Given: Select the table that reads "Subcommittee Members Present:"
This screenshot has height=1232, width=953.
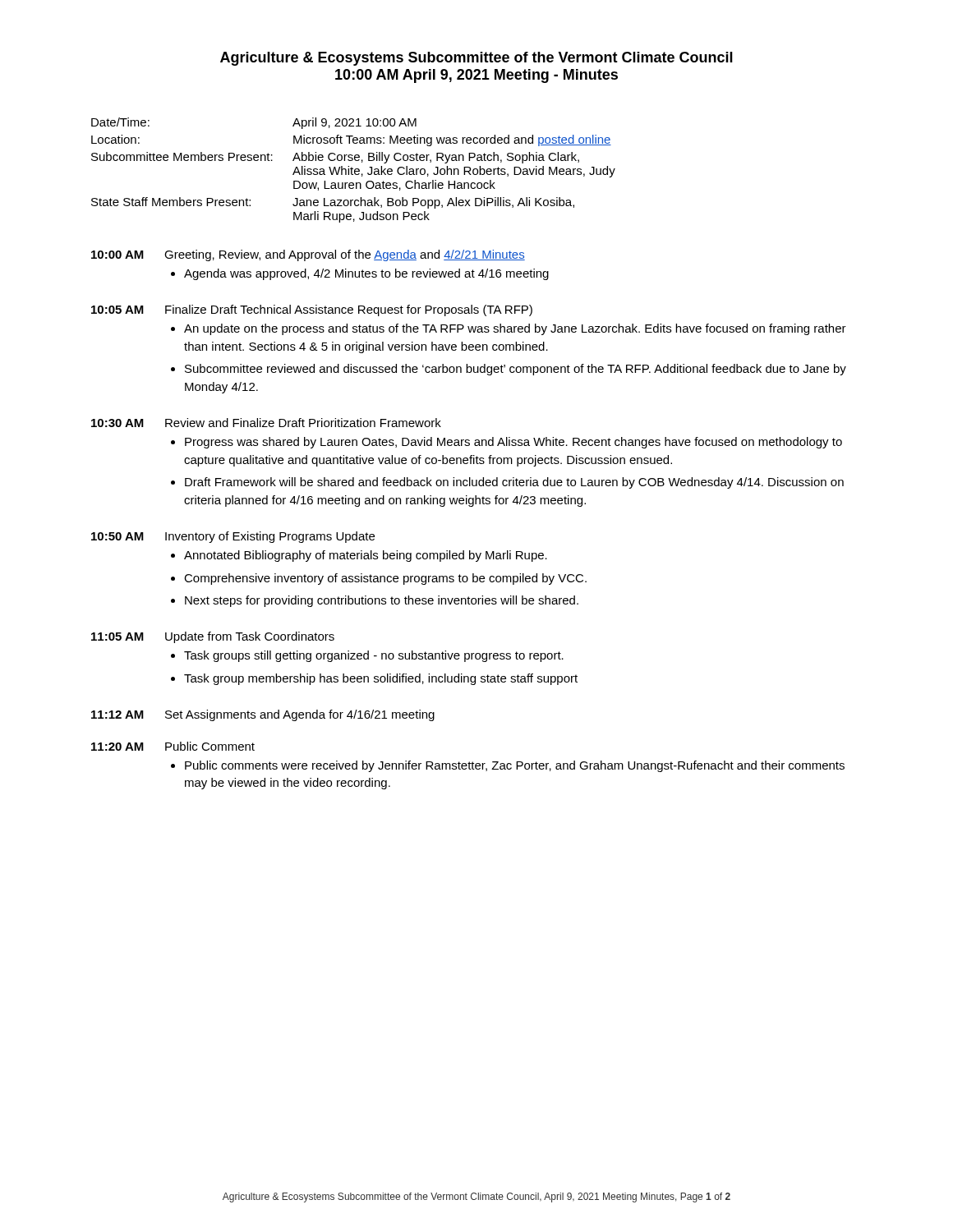Looking at the screenshot, I should 476,169.
